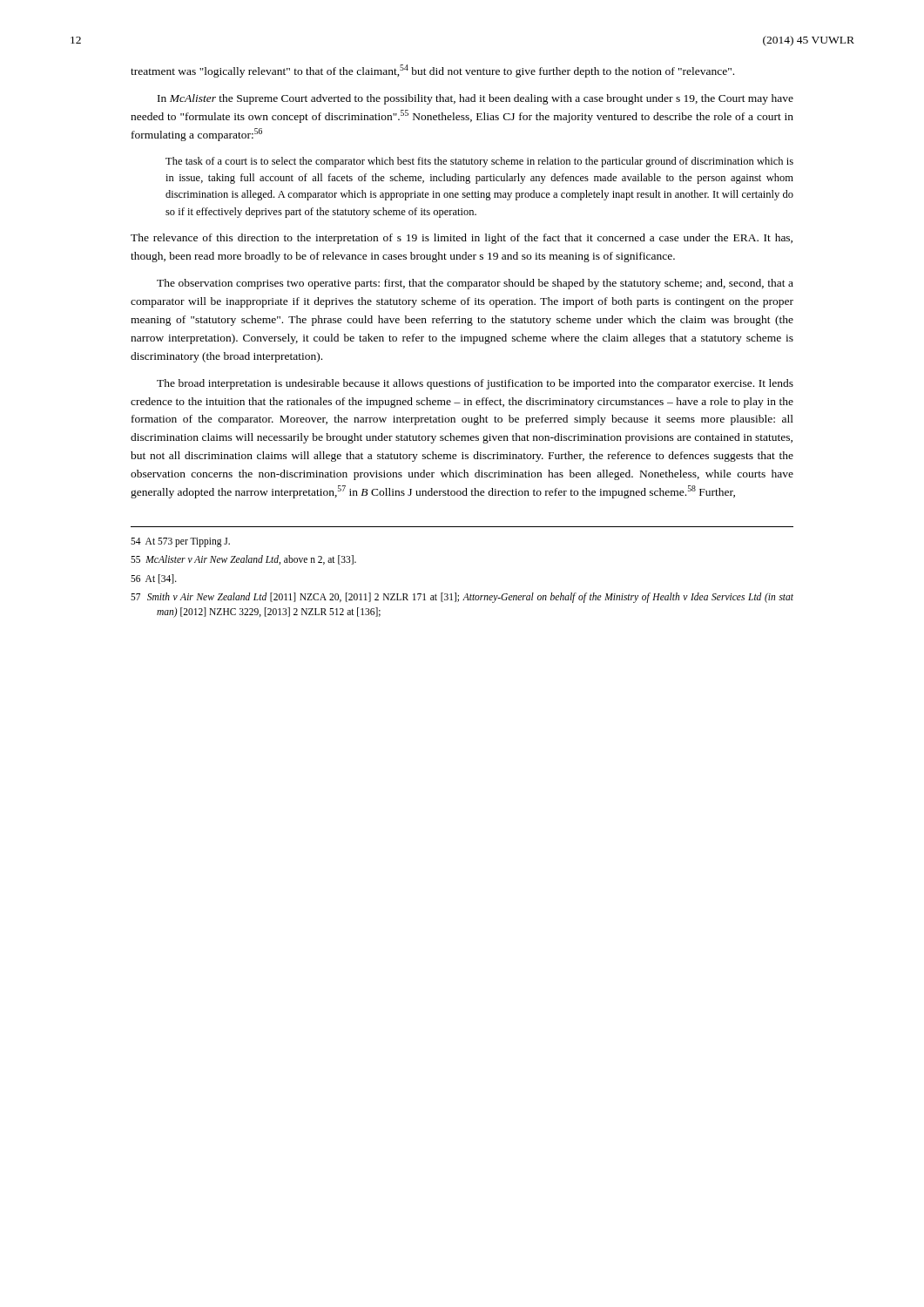Viewport: 924px width, 1307px height.
Task: Select the text block with the text "The broad interpretation is"
Action: 462,437
